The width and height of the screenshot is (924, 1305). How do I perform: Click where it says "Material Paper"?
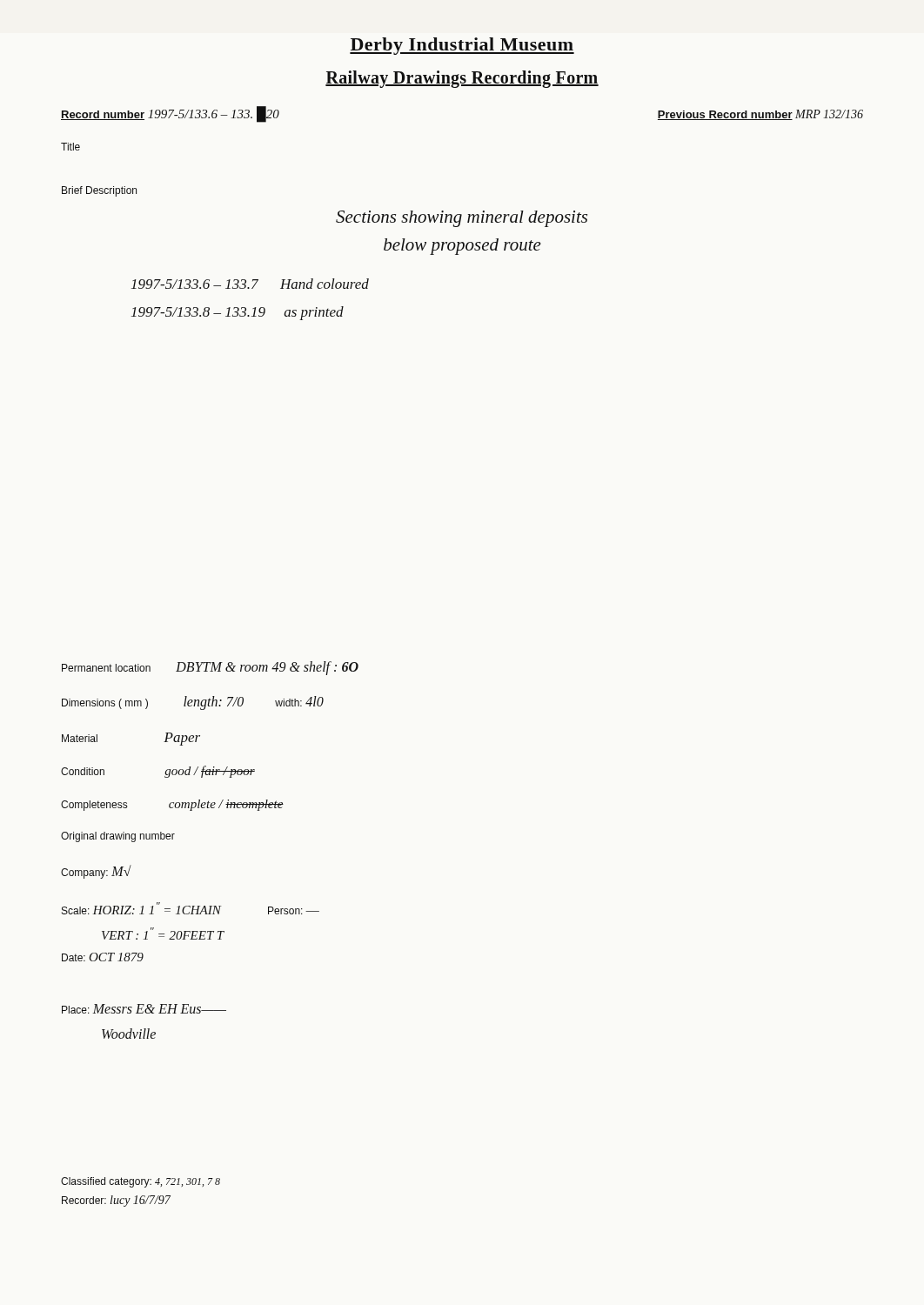[76, 739]
